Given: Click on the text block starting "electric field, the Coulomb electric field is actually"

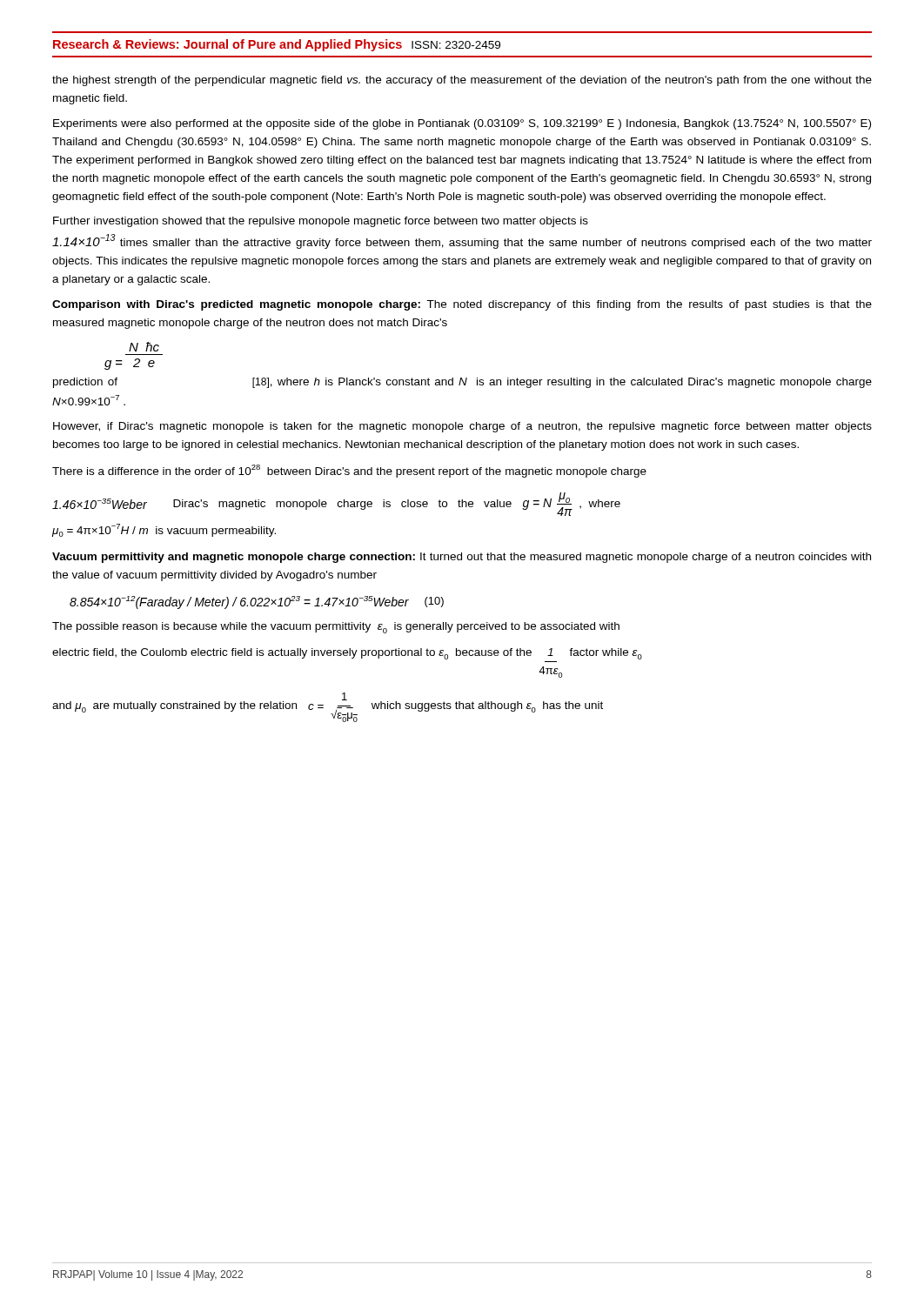Looking at the screenshot, I should (x=347, y=662).
